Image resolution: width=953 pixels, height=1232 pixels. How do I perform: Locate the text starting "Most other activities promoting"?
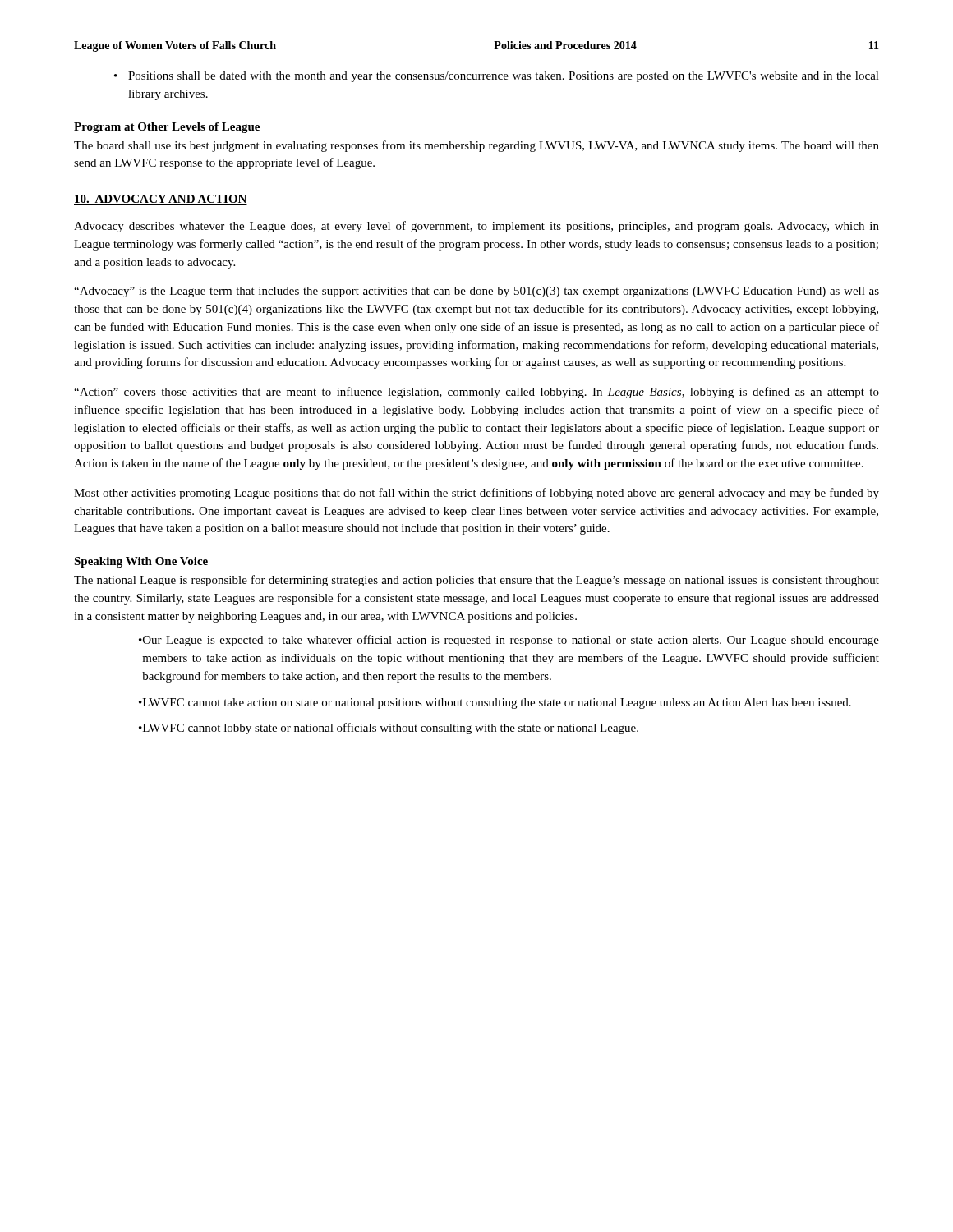tap(476, 510)
